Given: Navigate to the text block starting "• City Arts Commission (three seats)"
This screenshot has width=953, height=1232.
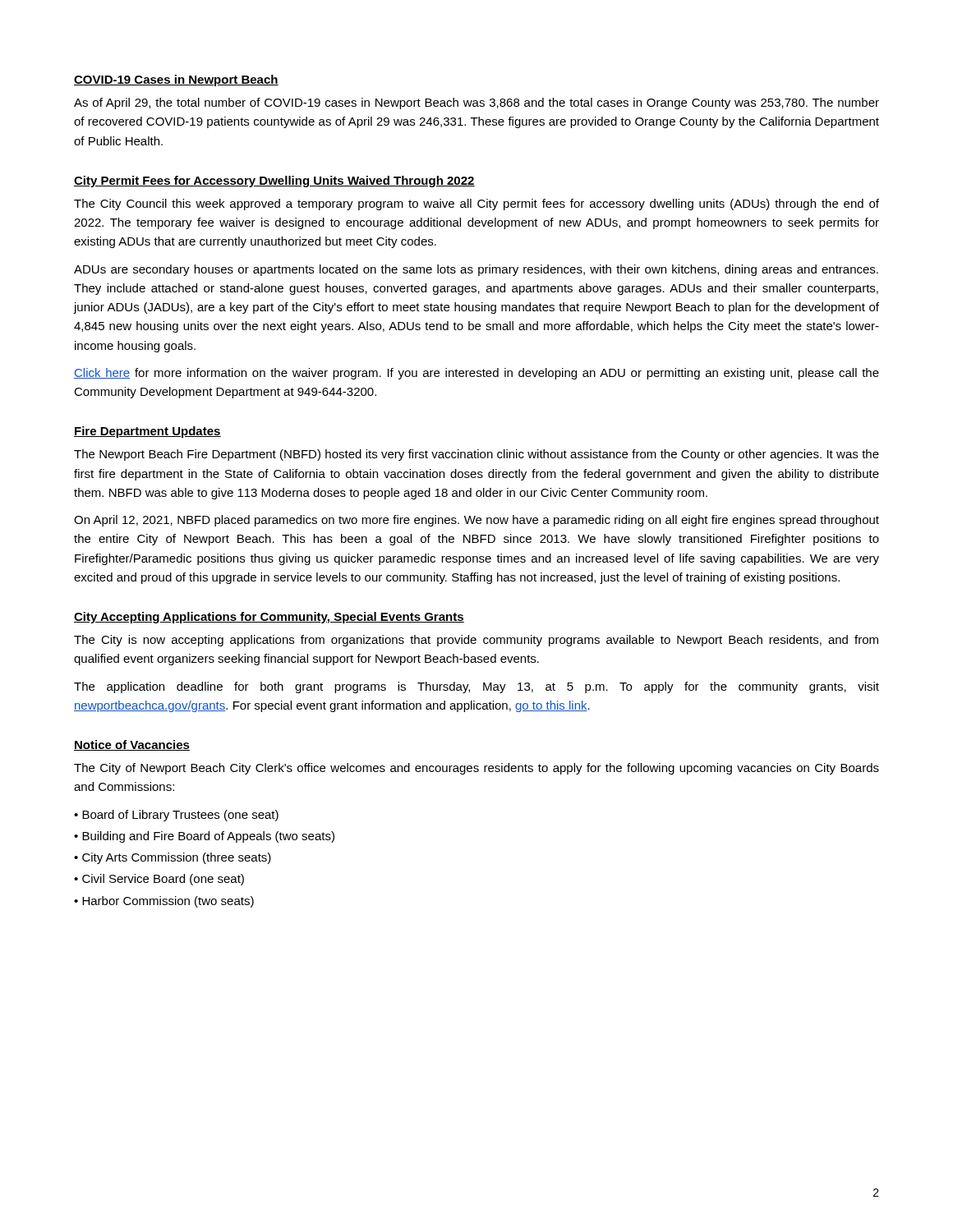Looking at the screenshot, I should [173, 857].
